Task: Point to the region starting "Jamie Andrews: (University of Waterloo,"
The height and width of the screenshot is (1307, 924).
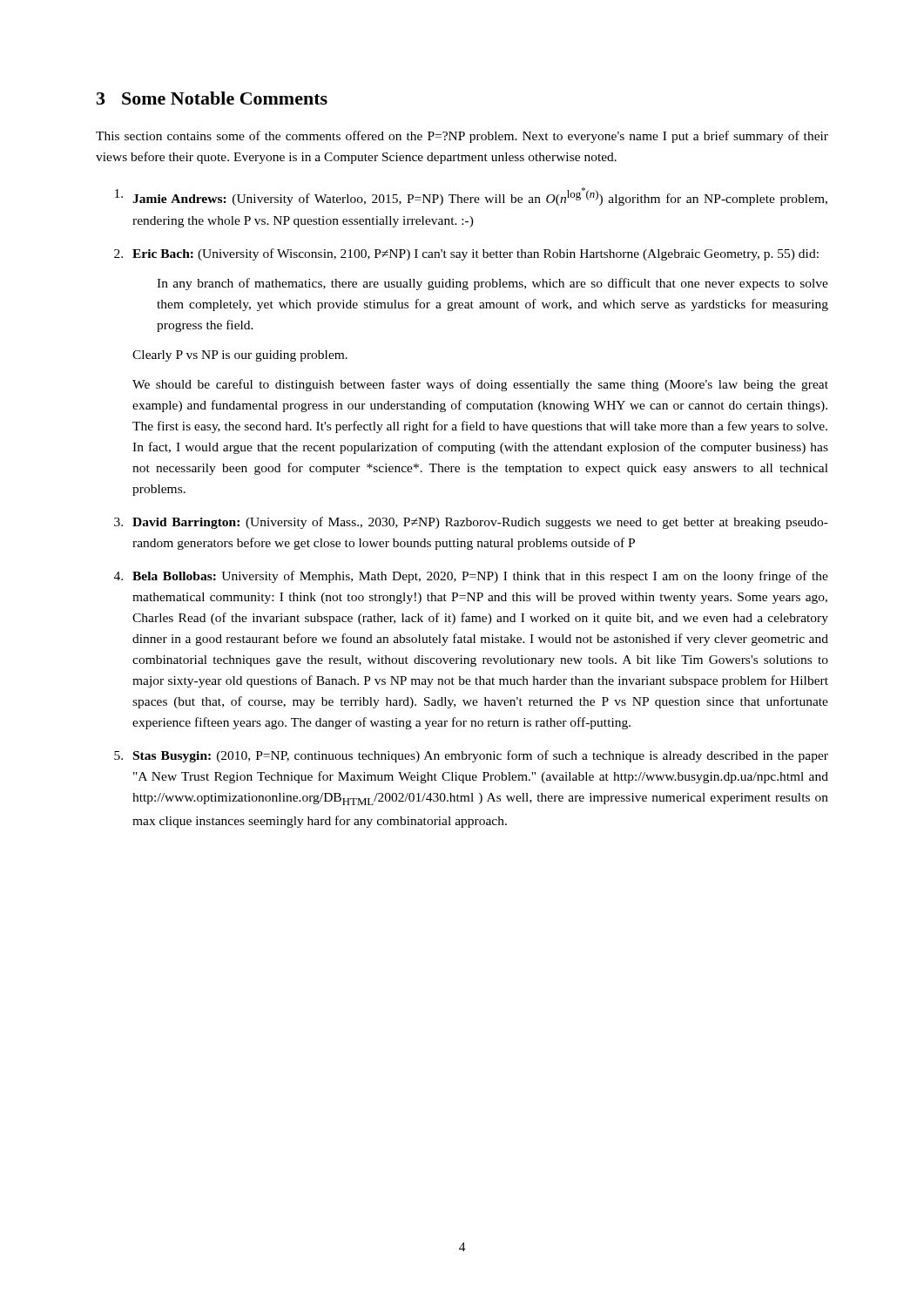Action: click(462, 207)
